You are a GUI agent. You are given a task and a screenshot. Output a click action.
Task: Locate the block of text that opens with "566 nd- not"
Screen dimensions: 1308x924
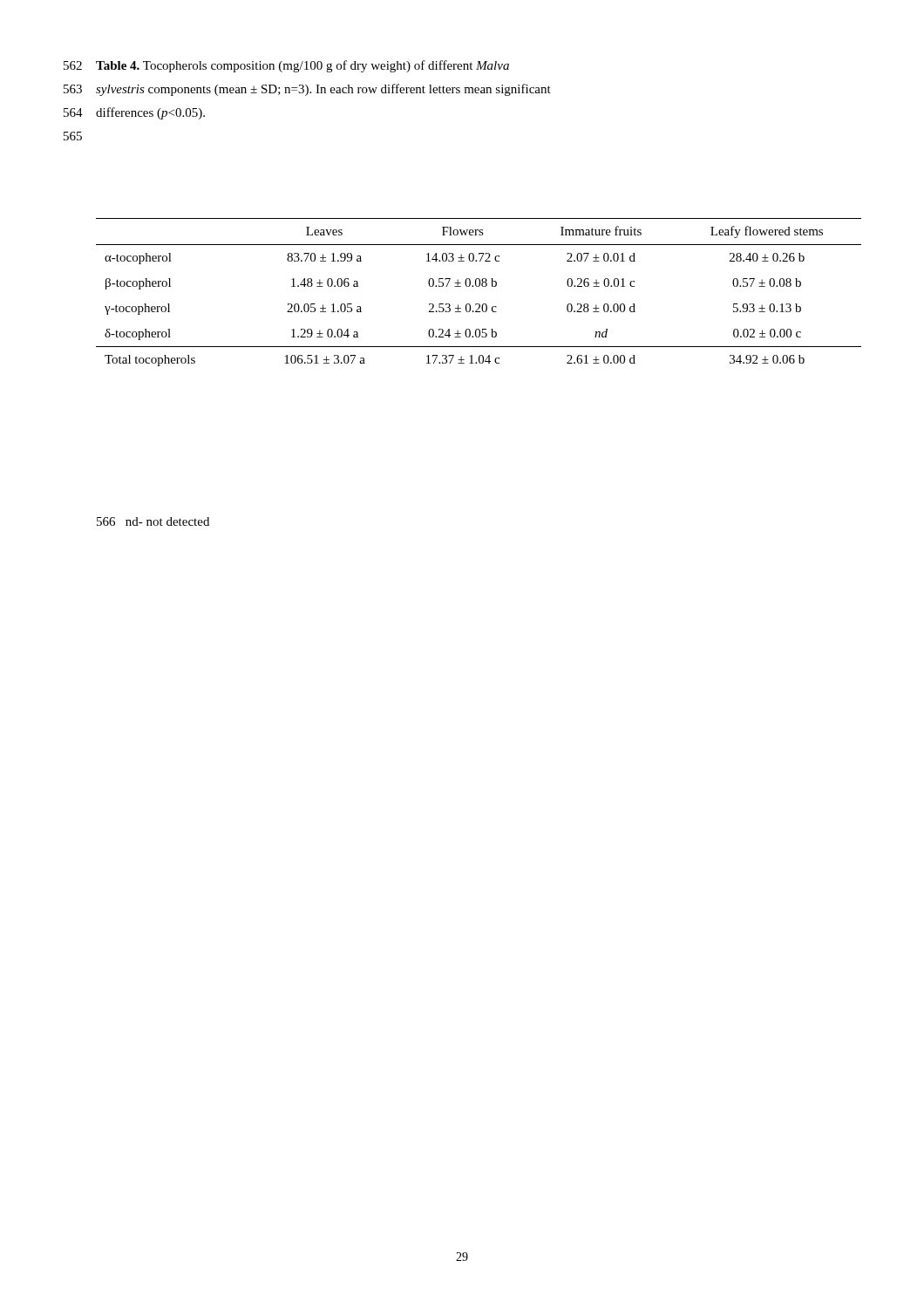153,521
